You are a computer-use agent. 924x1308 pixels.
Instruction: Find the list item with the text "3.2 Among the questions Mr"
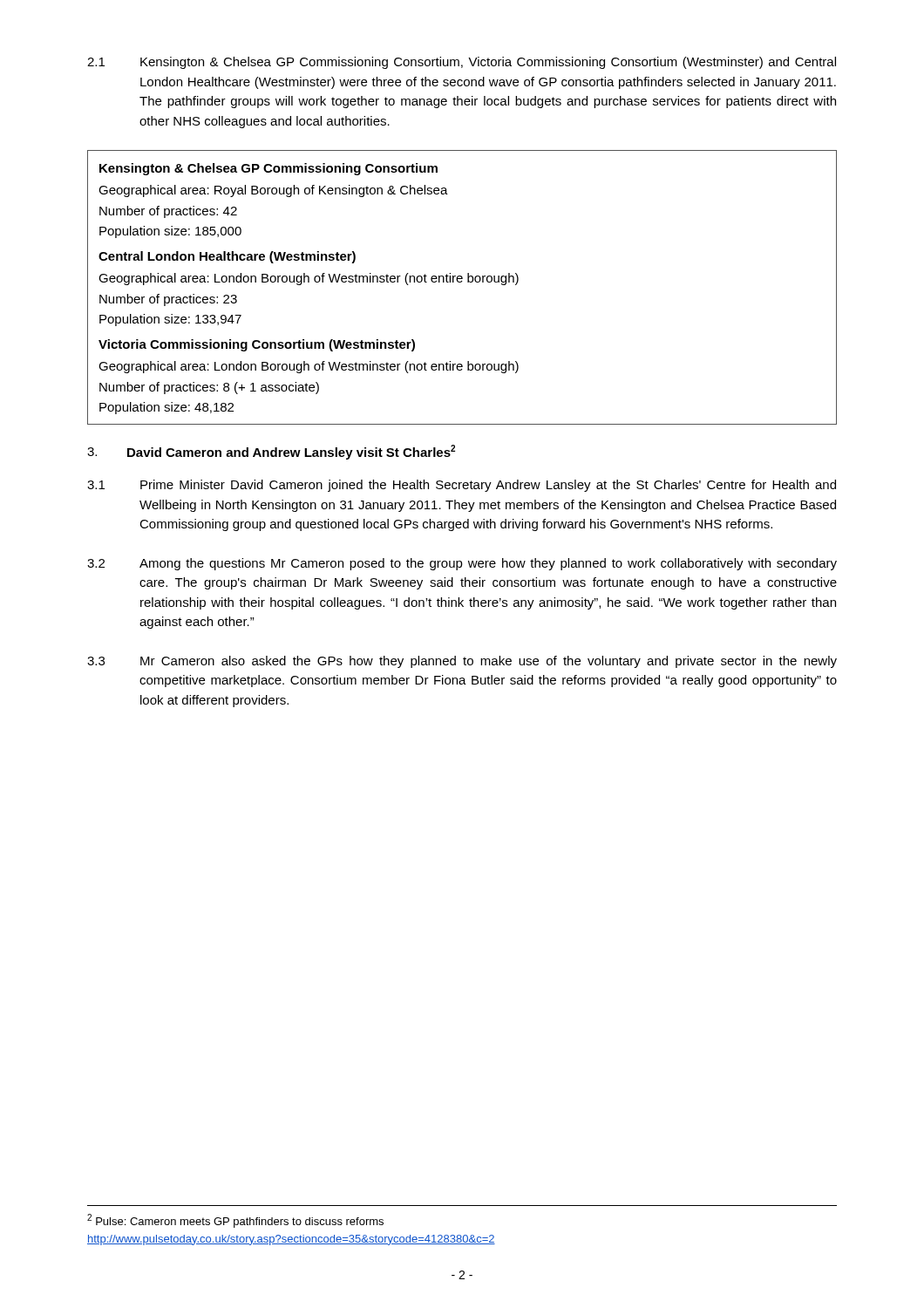462,593
